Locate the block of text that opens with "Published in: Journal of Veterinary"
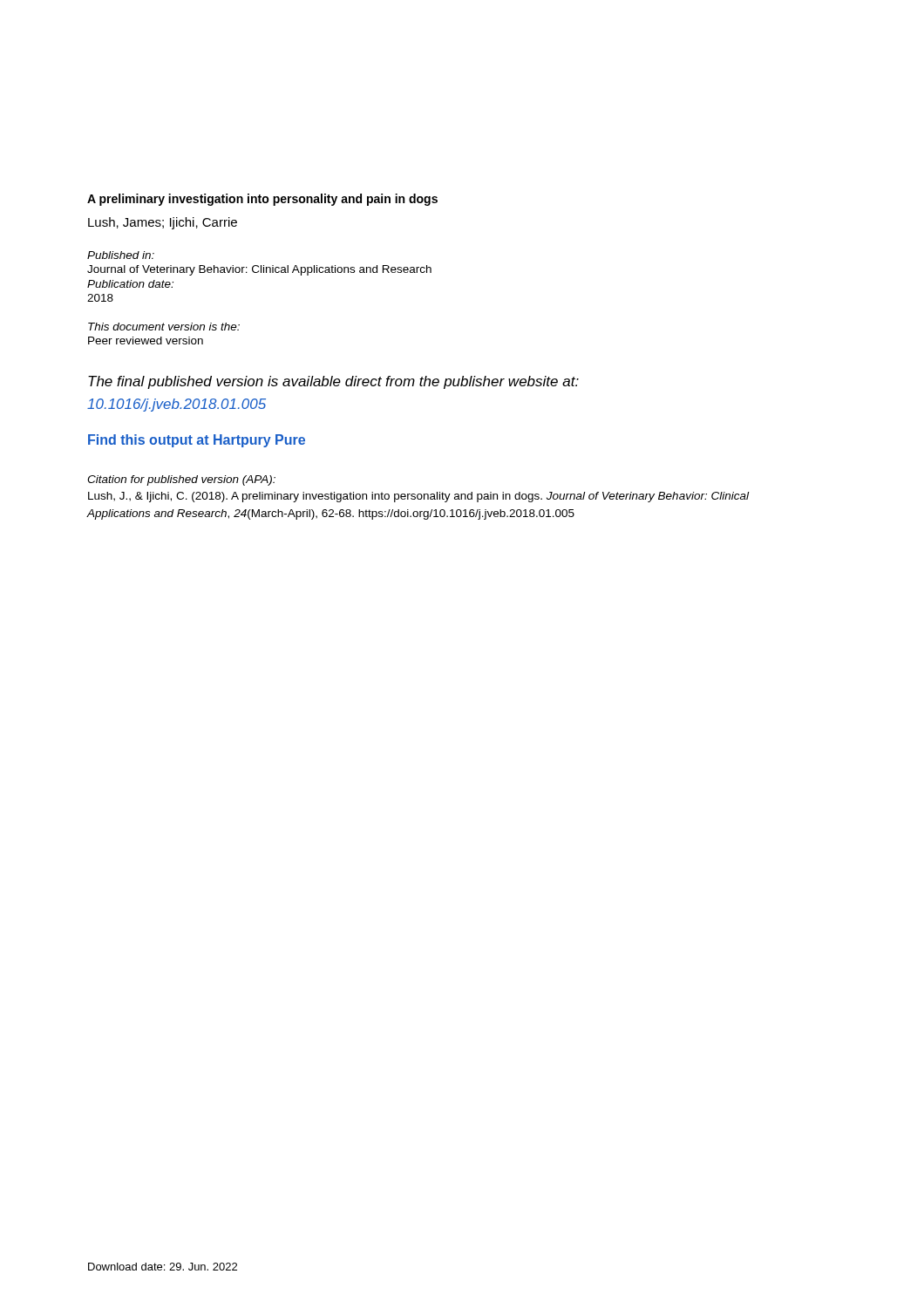 pyautogui.click(x=121, y=255)
